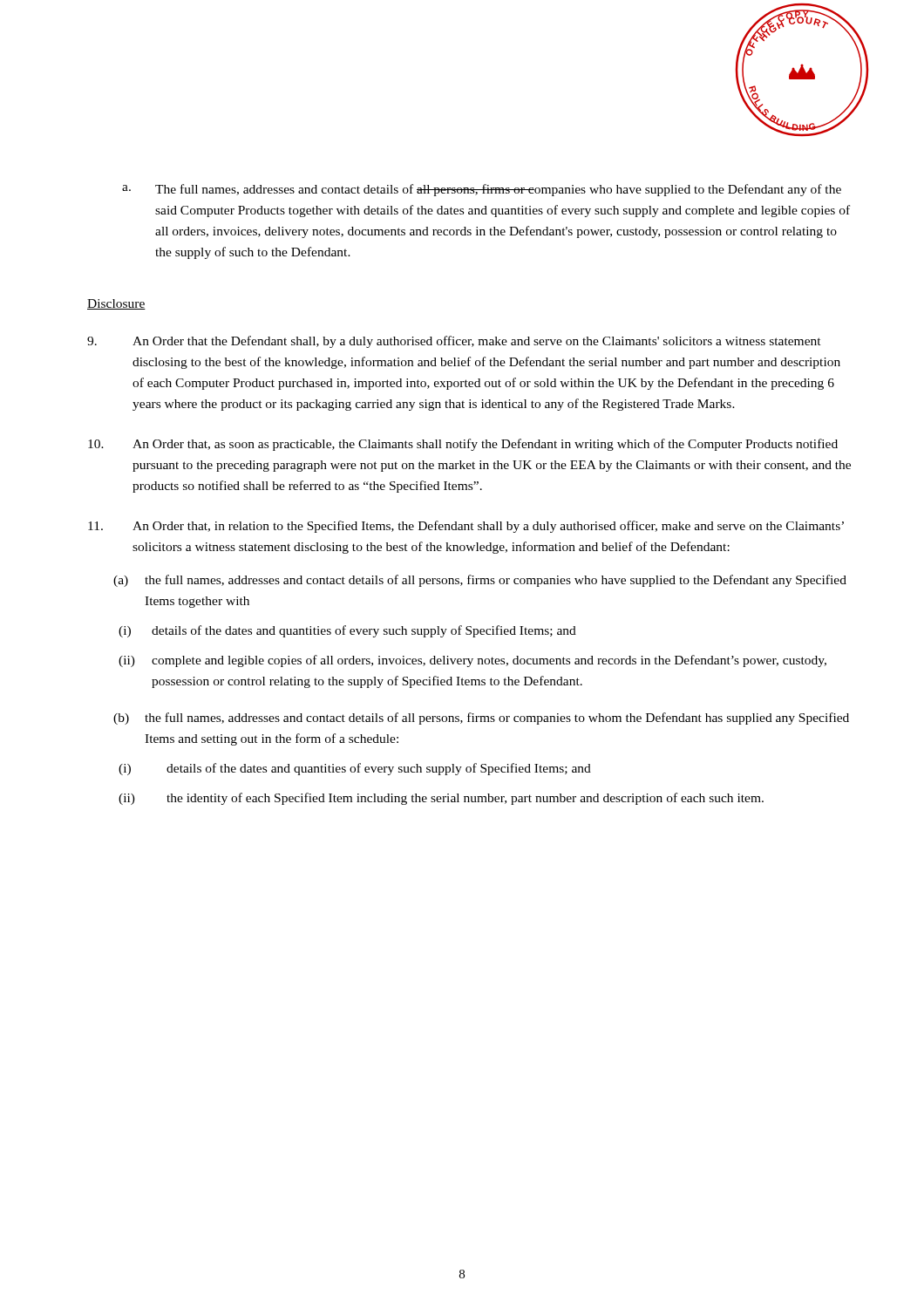Where is the passage that starts "10. An Order that, as soon"?
Screen dimensions: 1308x924
pyautogui.click(x=471, y=465)
